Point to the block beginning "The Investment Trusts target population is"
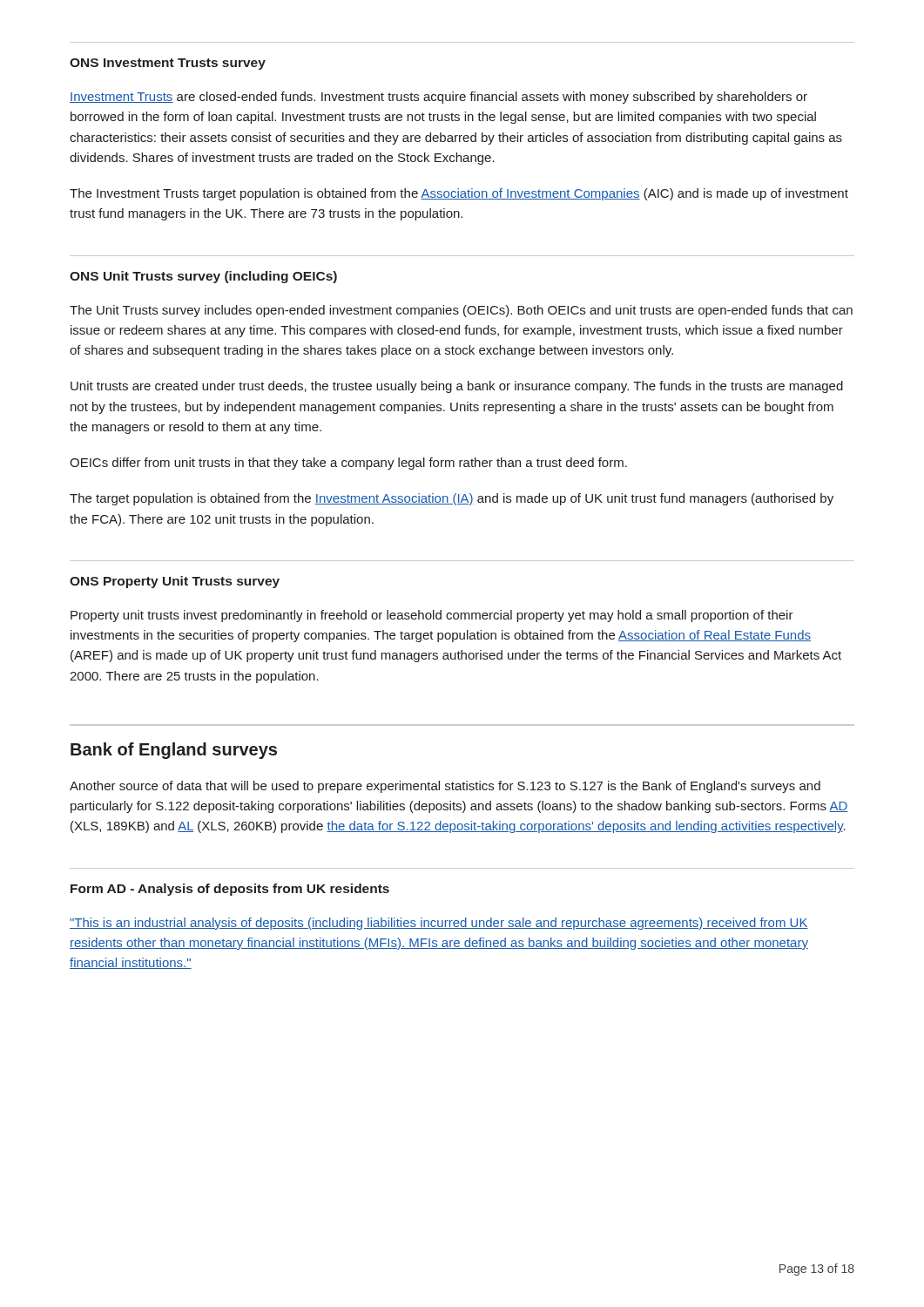 pyautogui.click(x=459, y=203)
